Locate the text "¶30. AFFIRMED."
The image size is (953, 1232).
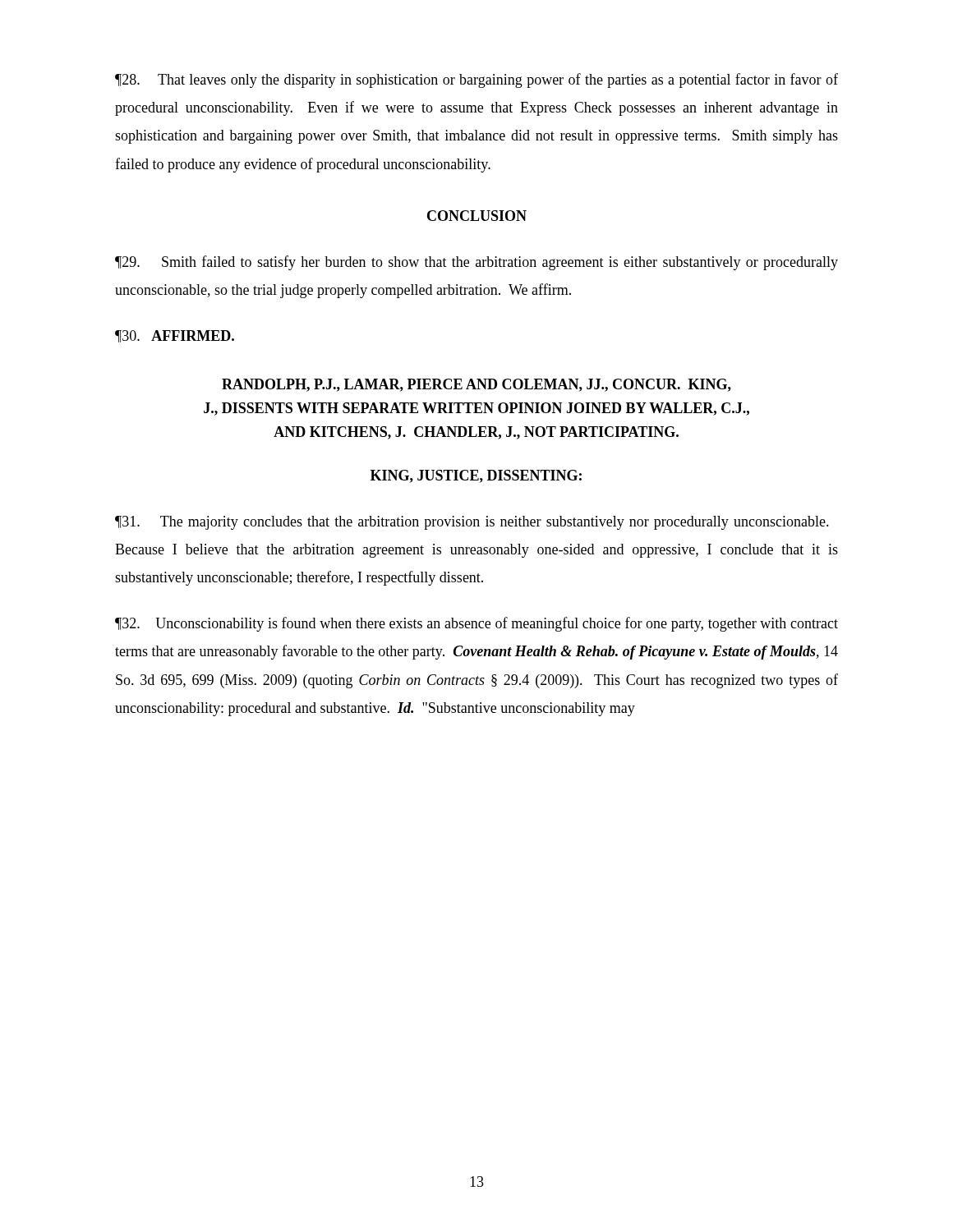[175, 336]
